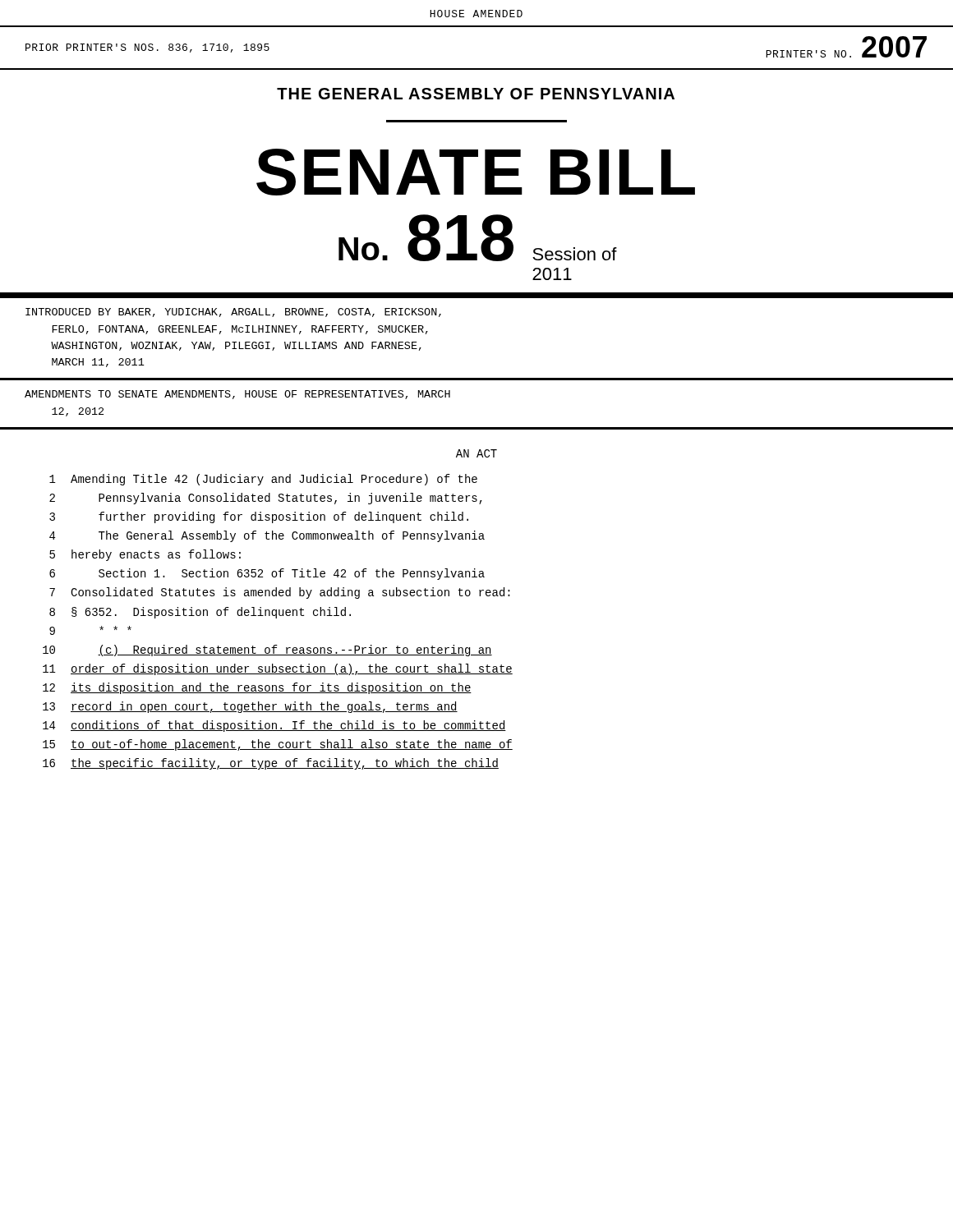
Task: Locate the block of text that opens with "16 the specific facility, or"
Action: [476, 765]
